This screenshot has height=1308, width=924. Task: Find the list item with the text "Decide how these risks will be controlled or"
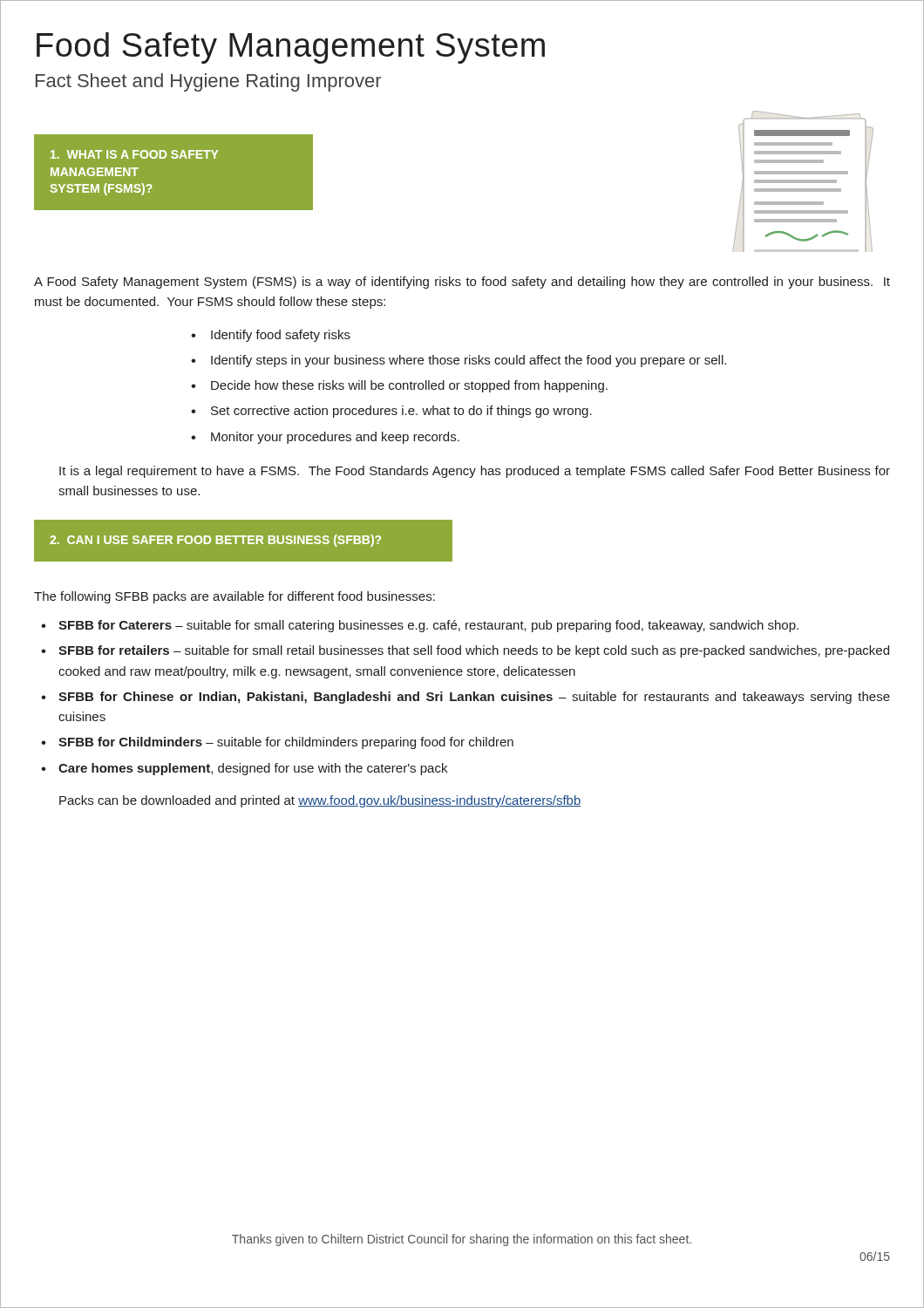pyautogui.click(x=409, y=385)
